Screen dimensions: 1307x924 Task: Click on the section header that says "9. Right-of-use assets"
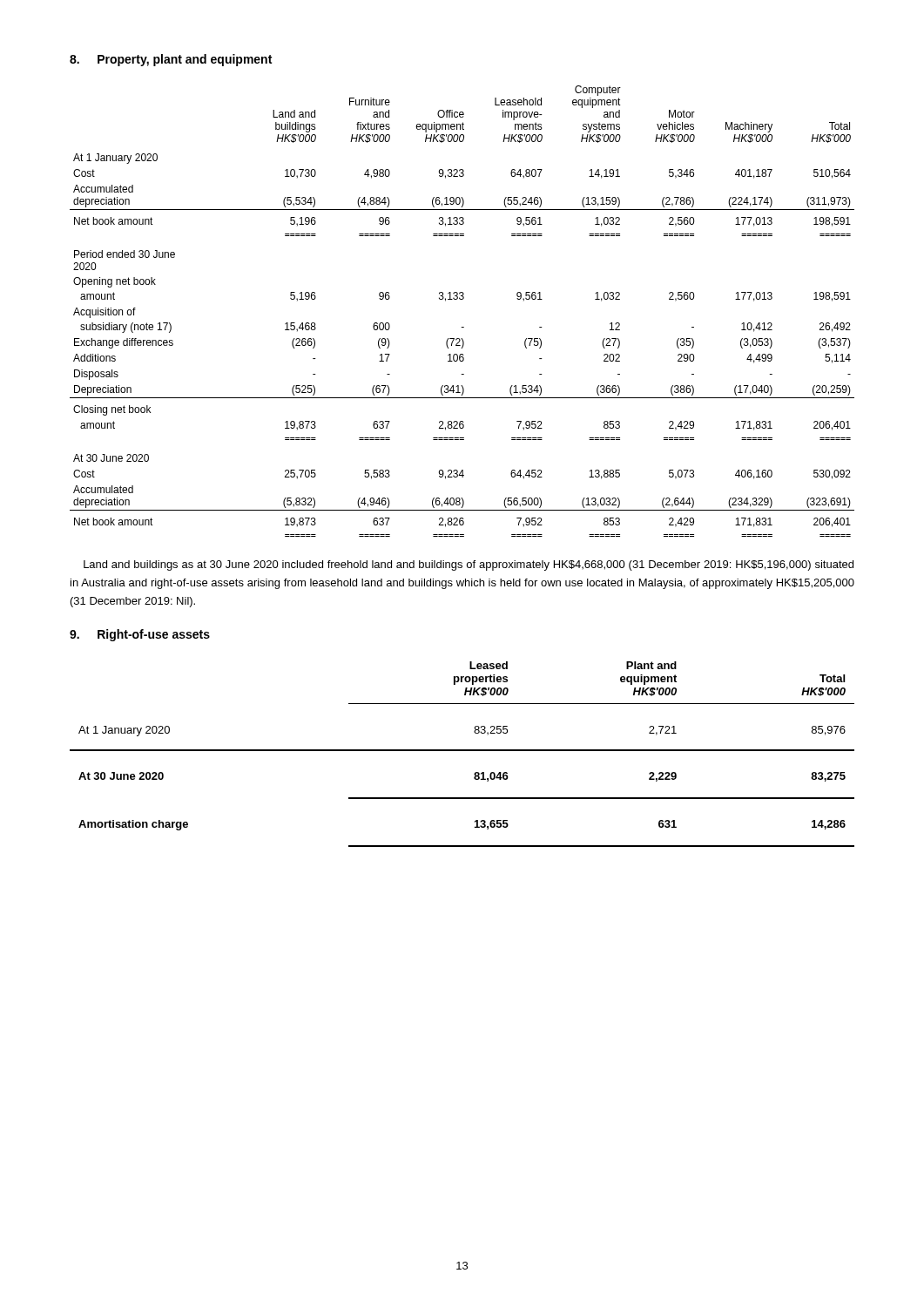coord(140,635)
